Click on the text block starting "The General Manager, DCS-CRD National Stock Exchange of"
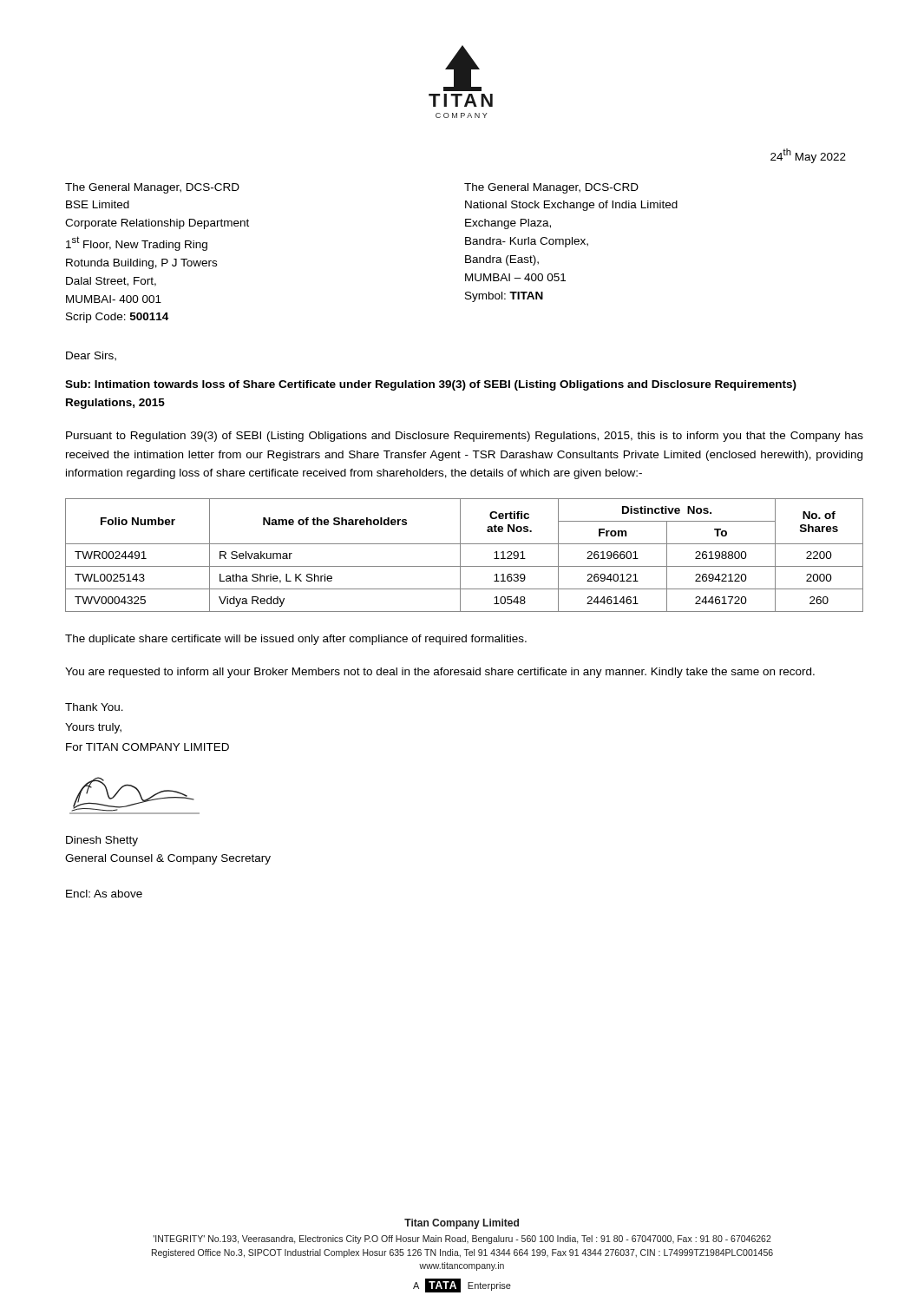 point(571,241)
